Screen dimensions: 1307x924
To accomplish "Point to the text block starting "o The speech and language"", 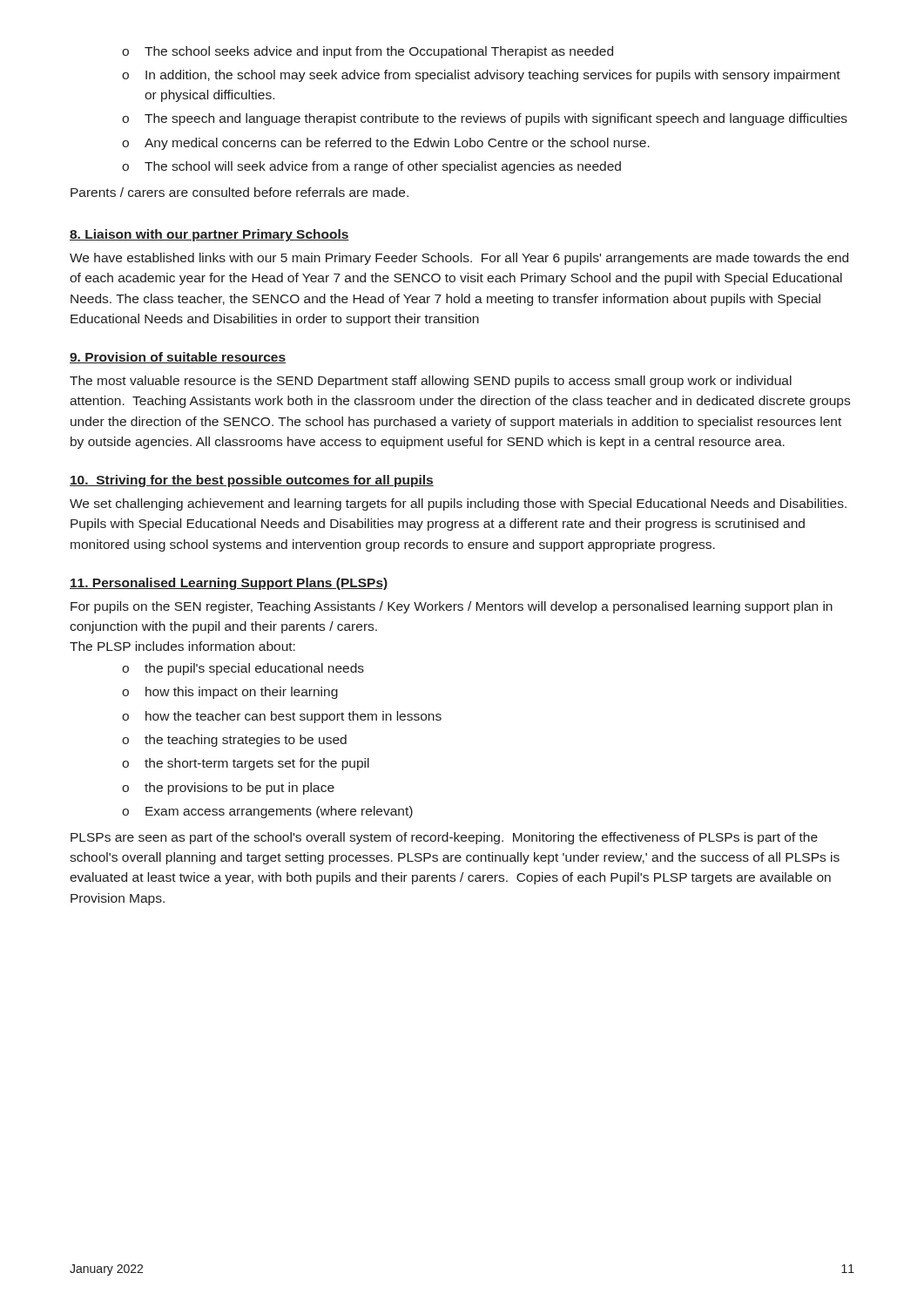I will [x=485, y=119].
